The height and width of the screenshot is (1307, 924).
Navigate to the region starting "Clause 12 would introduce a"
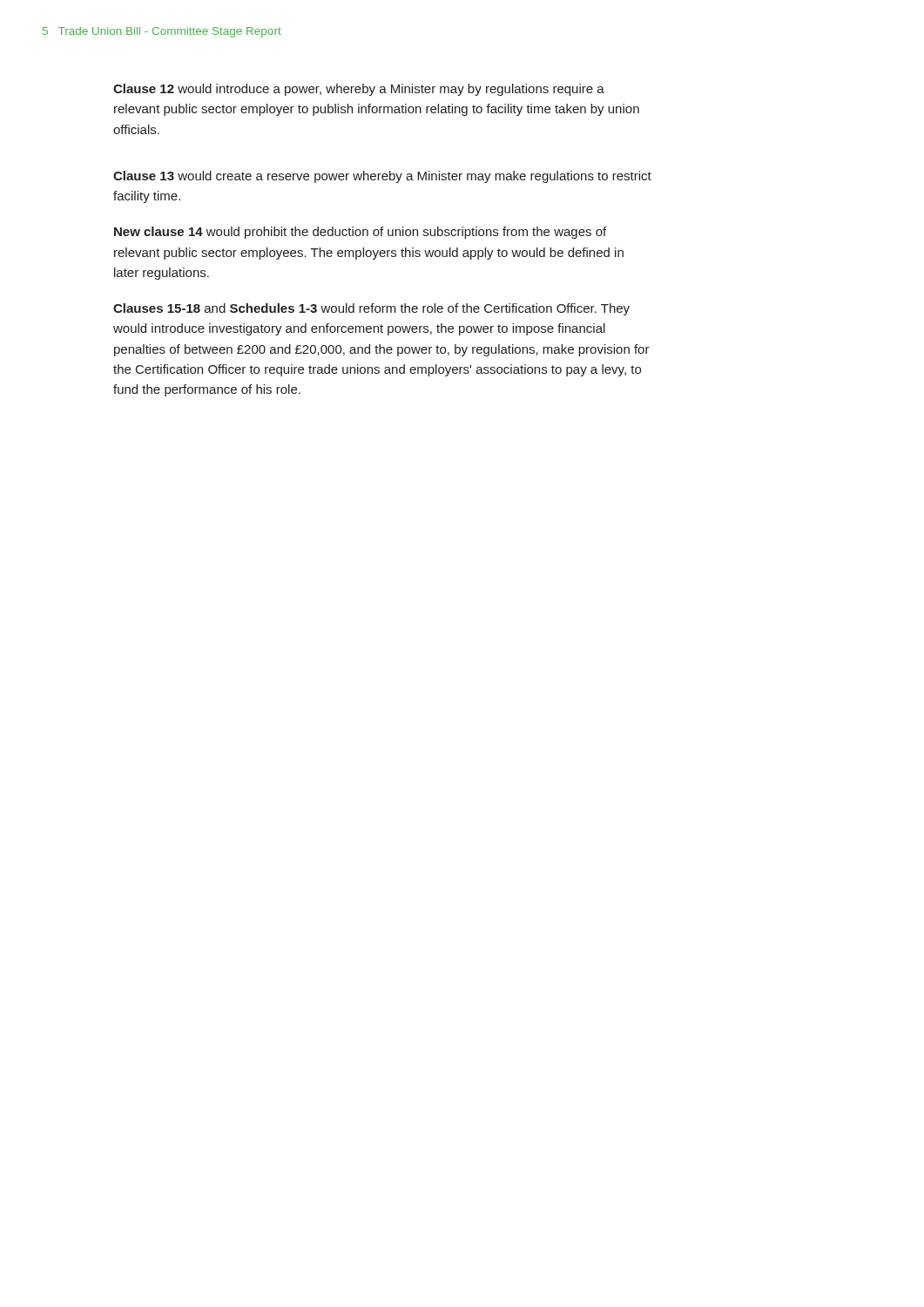point(376,109)
